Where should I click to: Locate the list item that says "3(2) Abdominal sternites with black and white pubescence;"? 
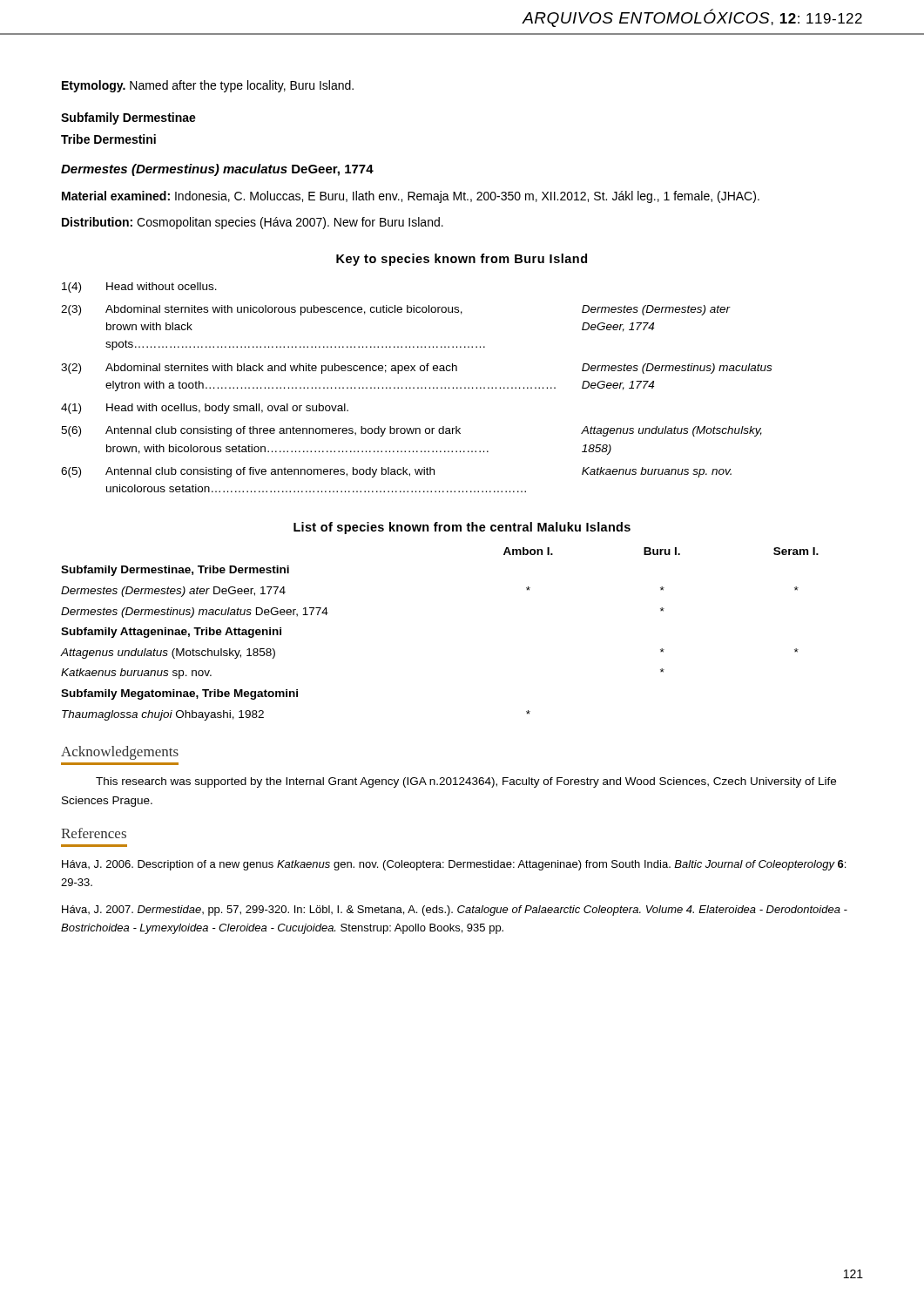pyautogui.click(x=462, y=377)
